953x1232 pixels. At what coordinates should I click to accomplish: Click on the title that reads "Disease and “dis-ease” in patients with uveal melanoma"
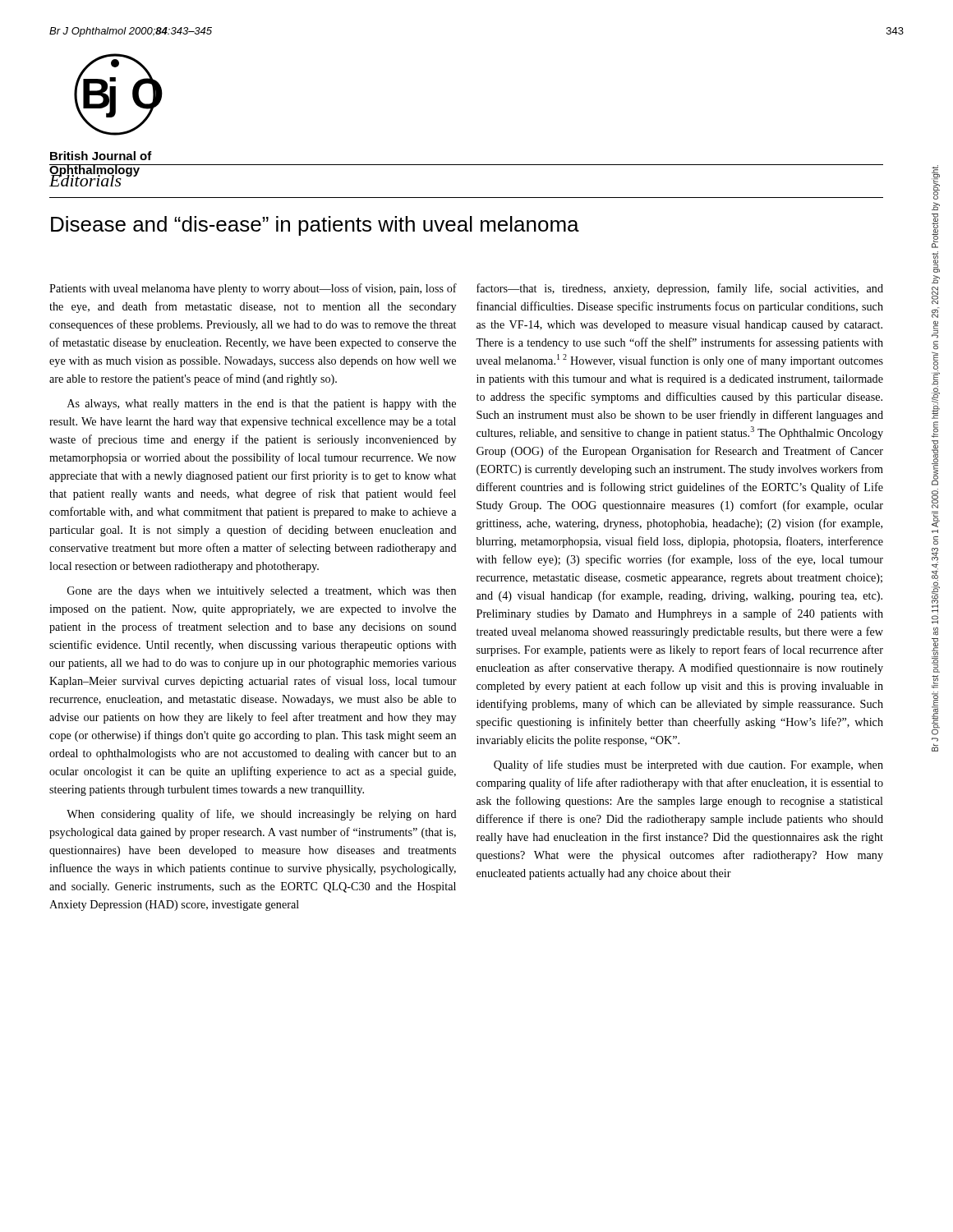click(314, 224)
